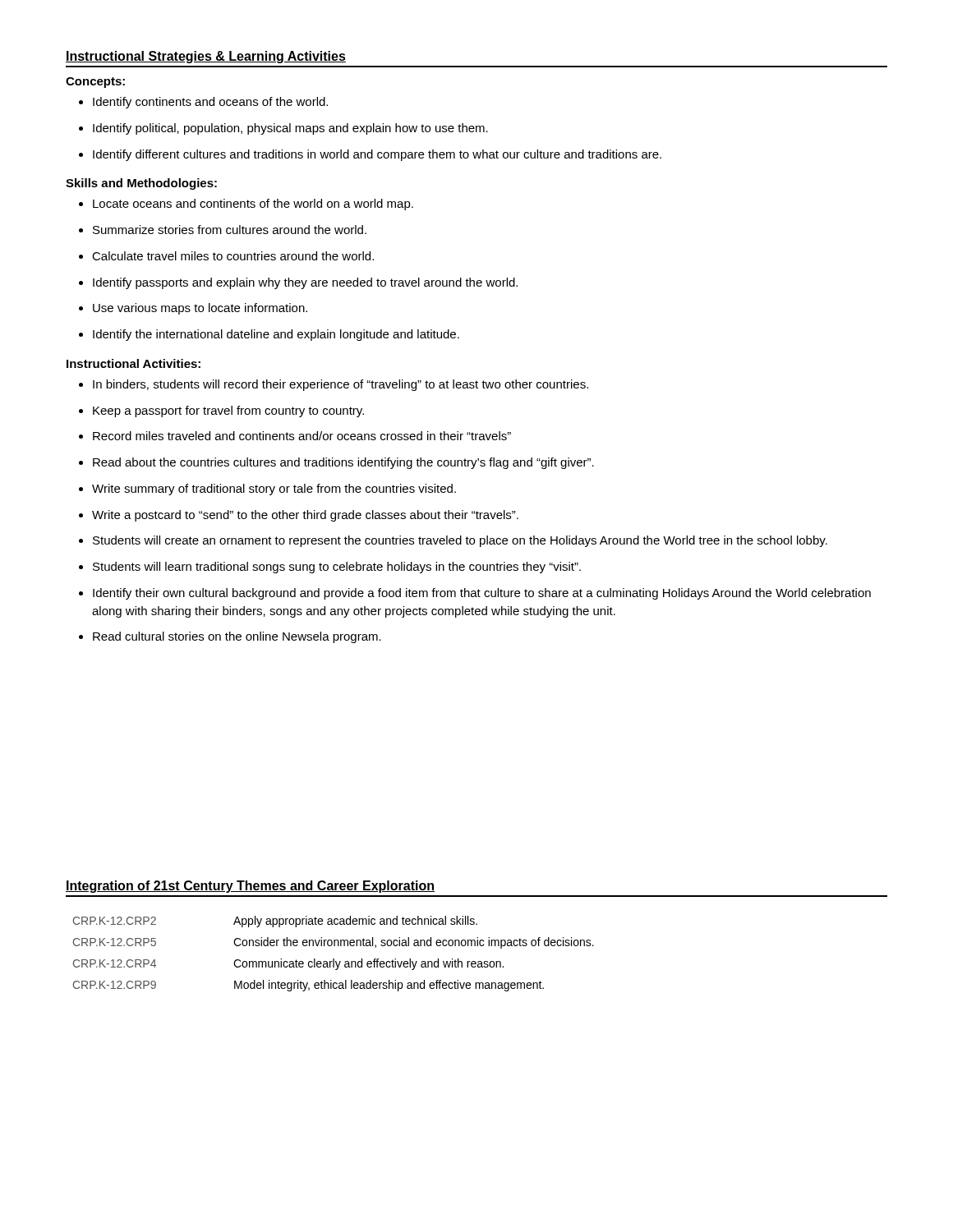Select the table that reads "Apply appropriate academic"
This screenshot has width=953, height=1232.
pyautogui.click(x=476, y=953)
